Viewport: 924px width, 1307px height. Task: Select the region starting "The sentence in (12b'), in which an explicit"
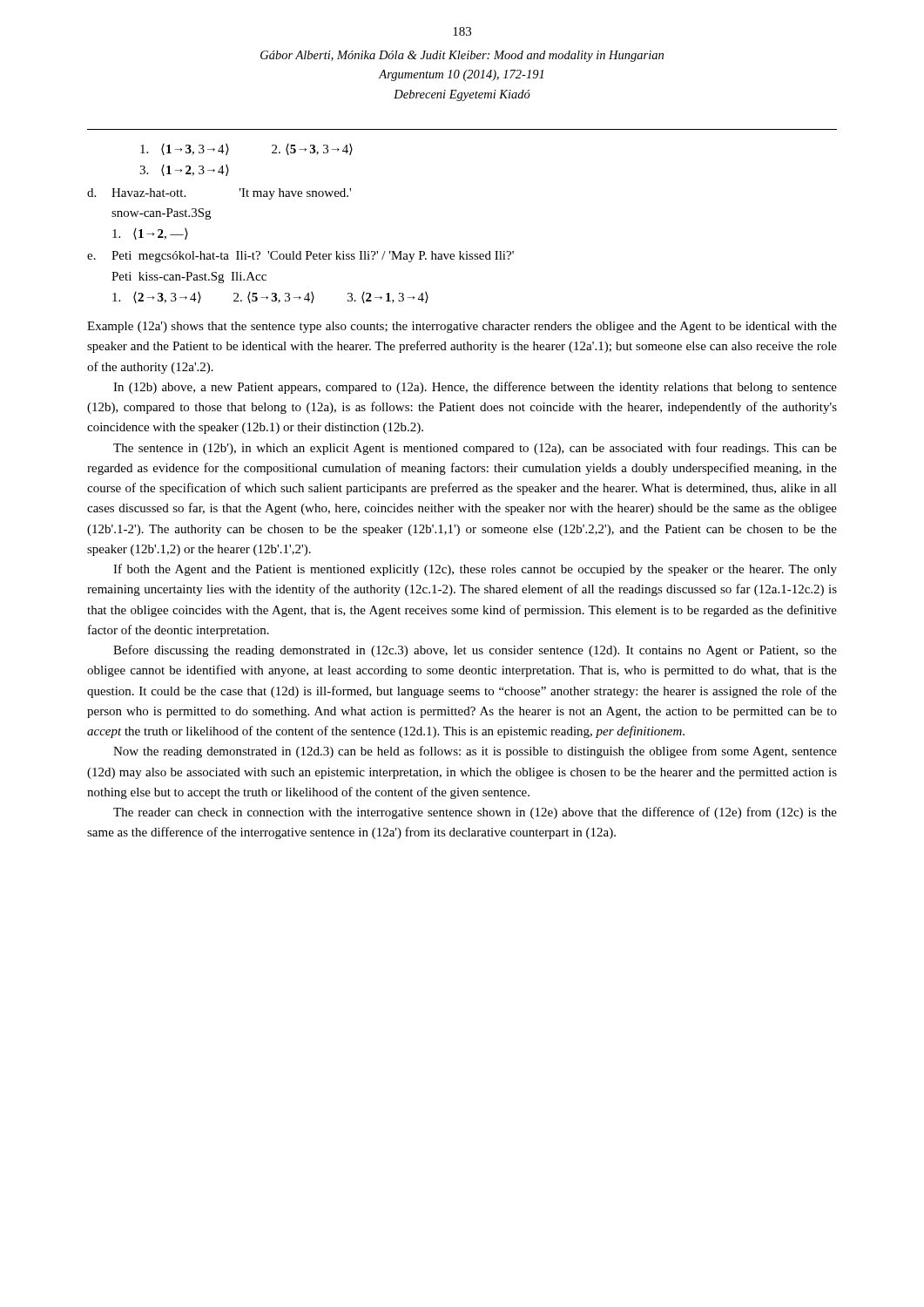coord(462,498)
